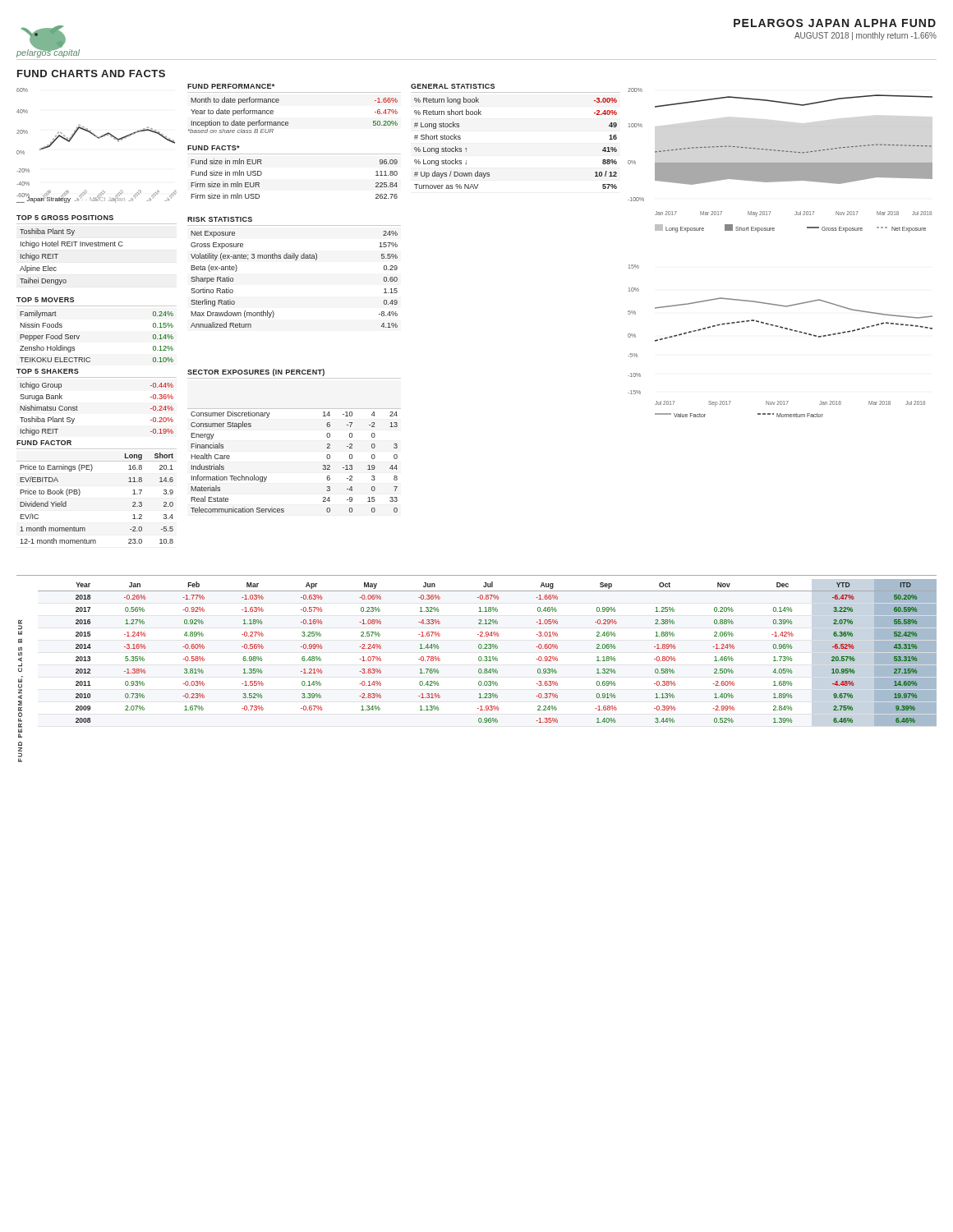Select the table that reads "1.18%"
Screen dimensions: 1232x953
(x=487, y=653)
